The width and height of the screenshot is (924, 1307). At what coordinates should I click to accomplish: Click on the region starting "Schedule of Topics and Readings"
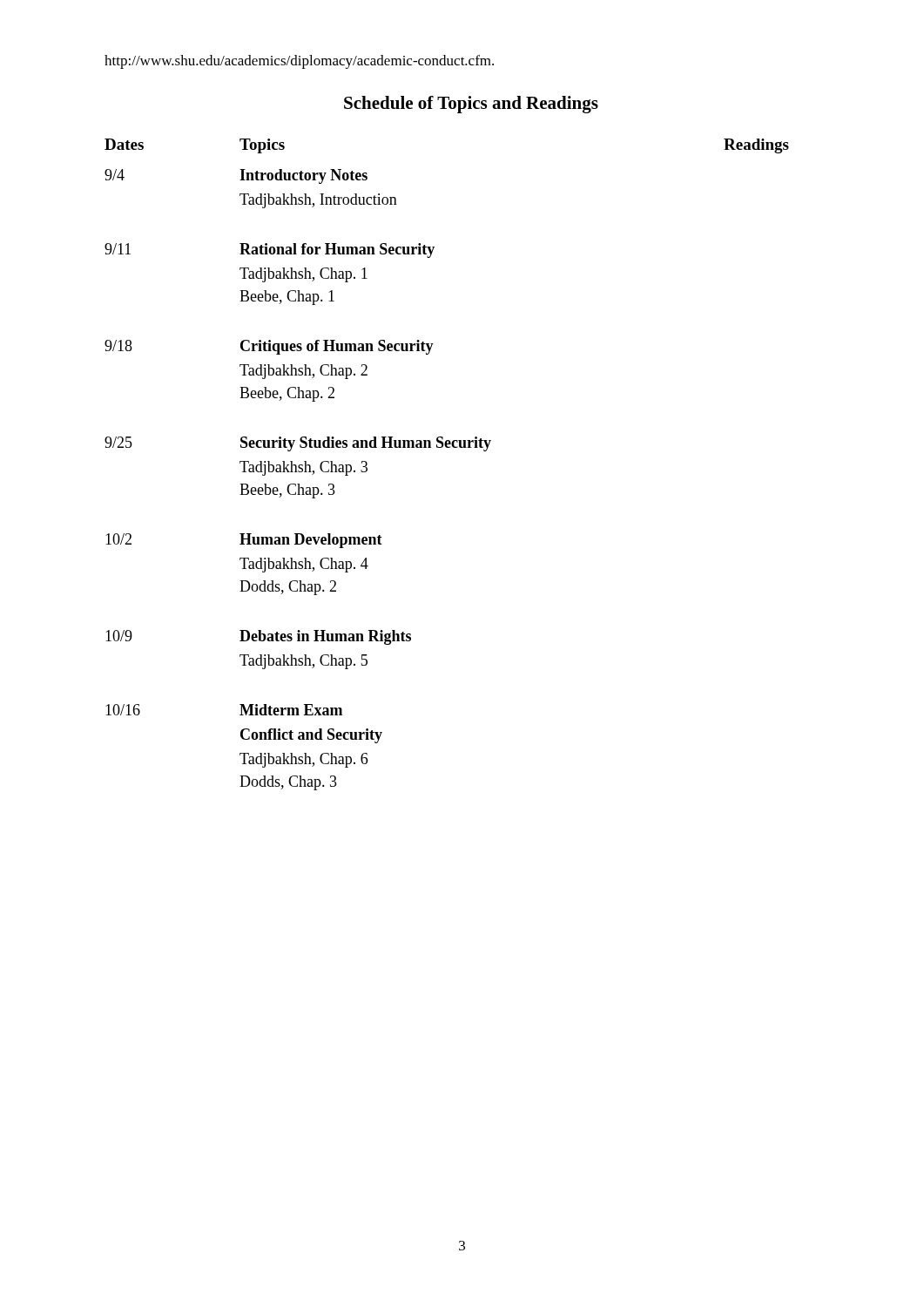point(471,103)
